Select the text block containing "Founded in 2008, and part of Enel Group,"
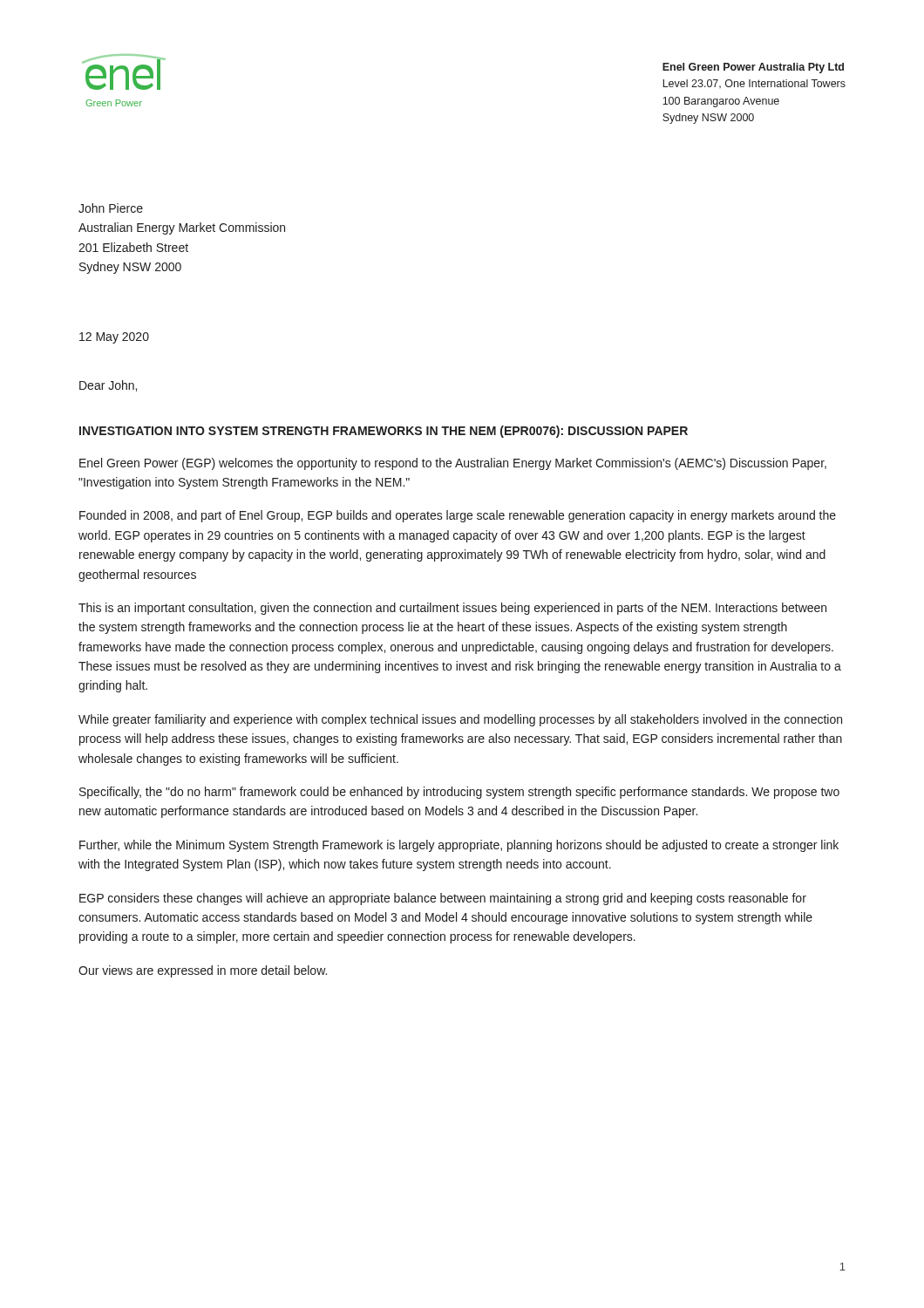 coord(457,545)
